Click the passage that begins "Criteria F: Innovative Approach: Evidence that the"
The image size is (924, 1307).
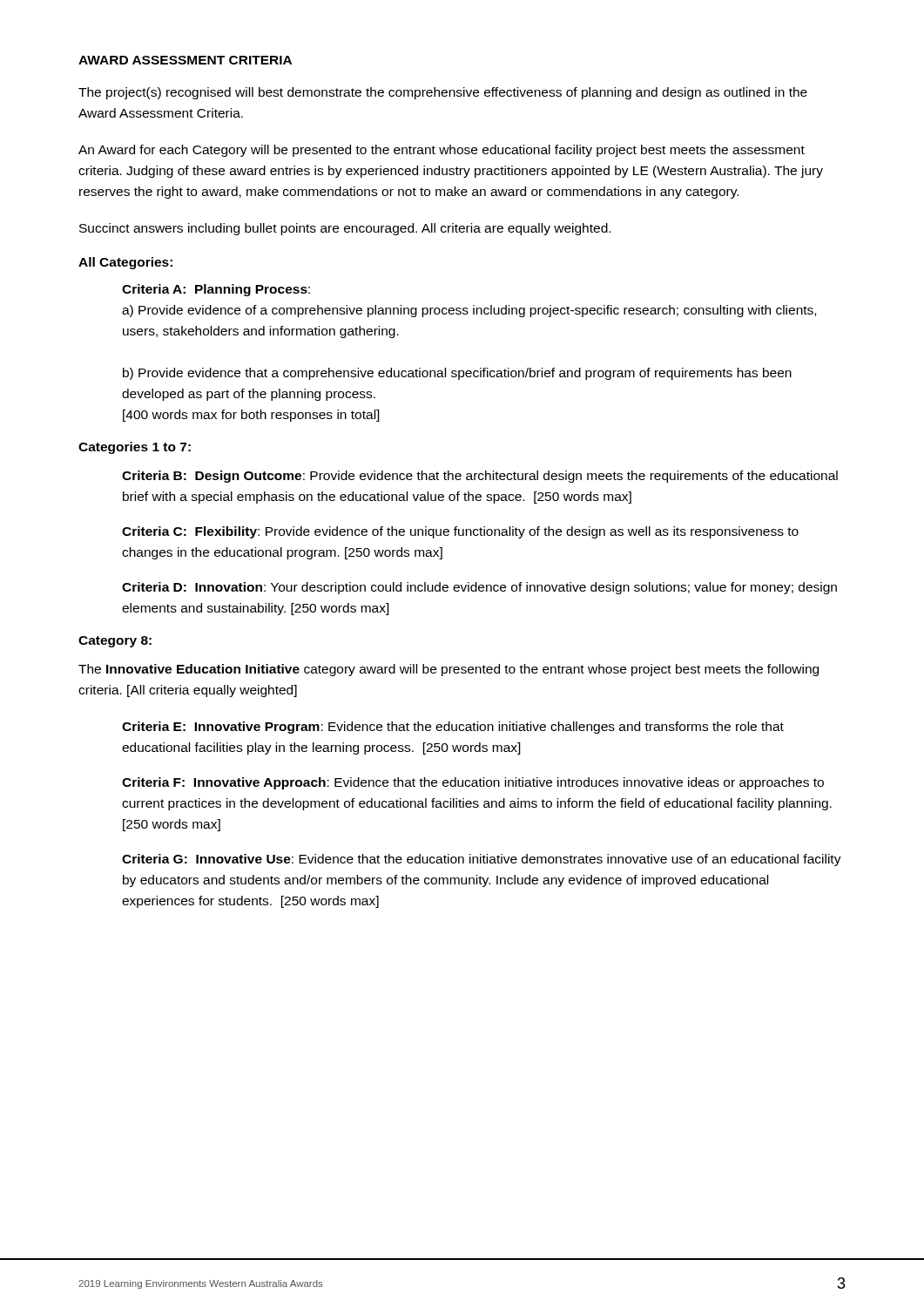click(x=477, y=803)
